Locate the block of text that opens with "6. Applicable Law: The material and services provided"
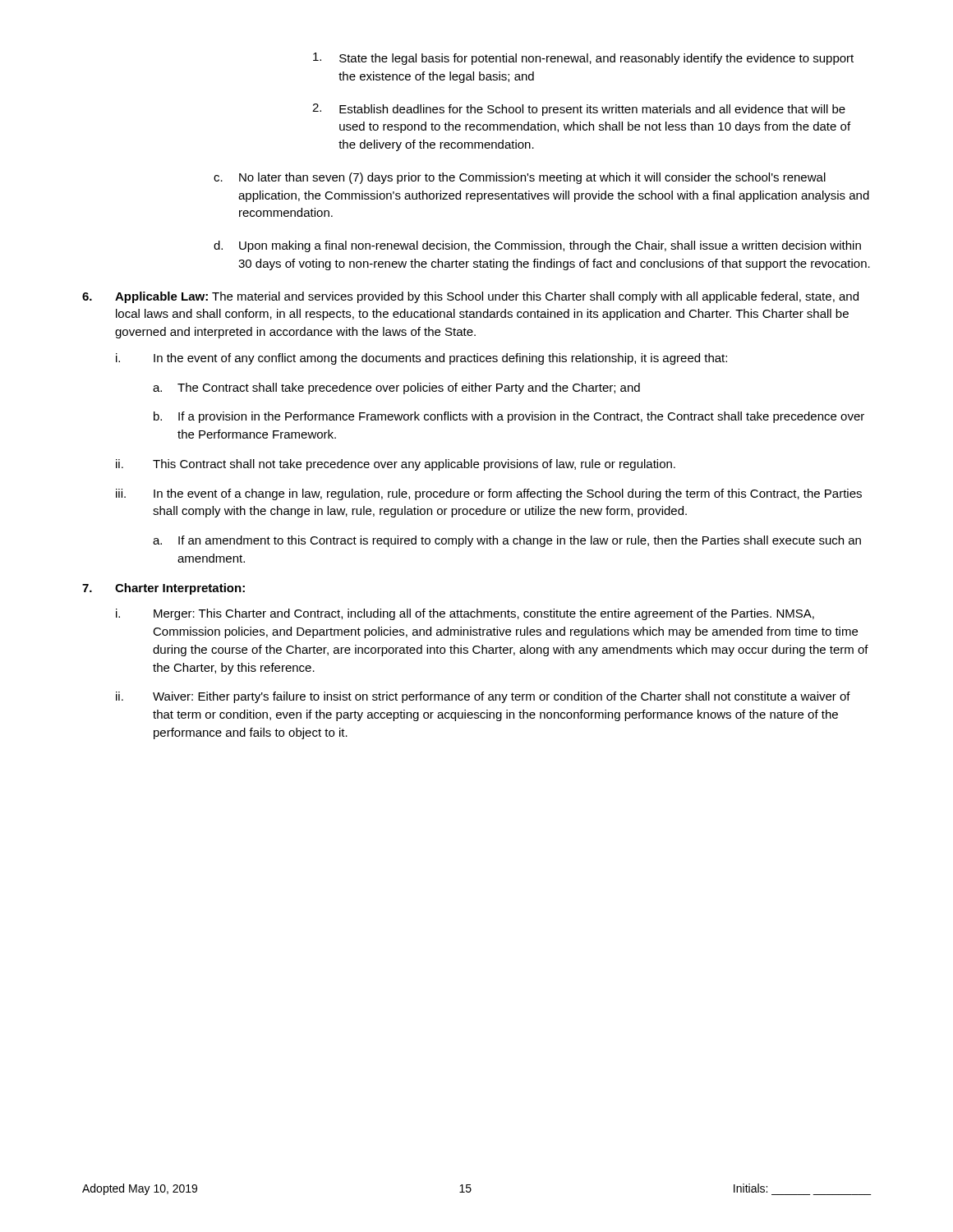 tap(476, 314)
